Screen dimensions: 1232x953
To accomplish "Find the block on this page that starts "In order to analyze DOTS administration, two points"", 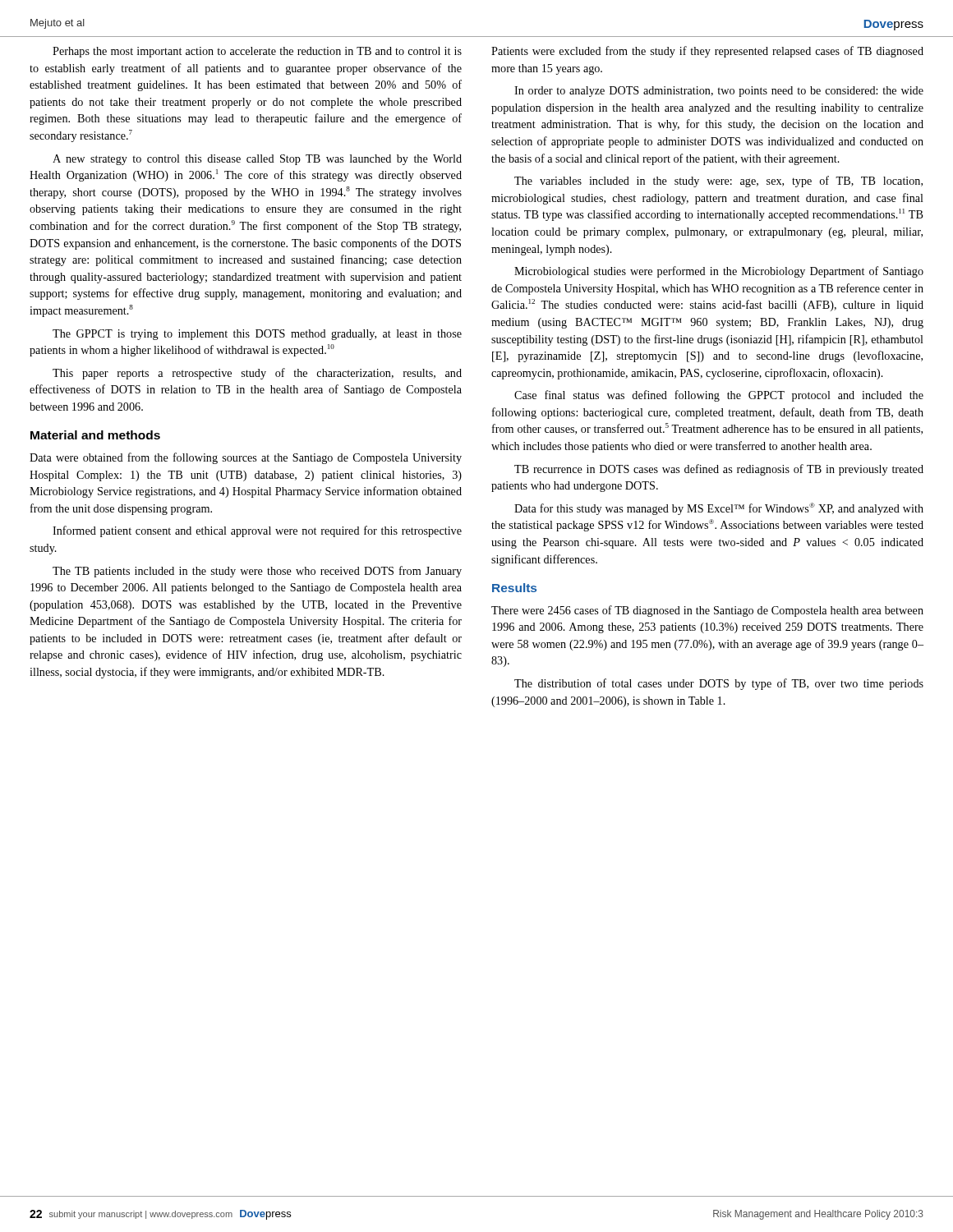I will pyautogui.click(x=707, y=125).
